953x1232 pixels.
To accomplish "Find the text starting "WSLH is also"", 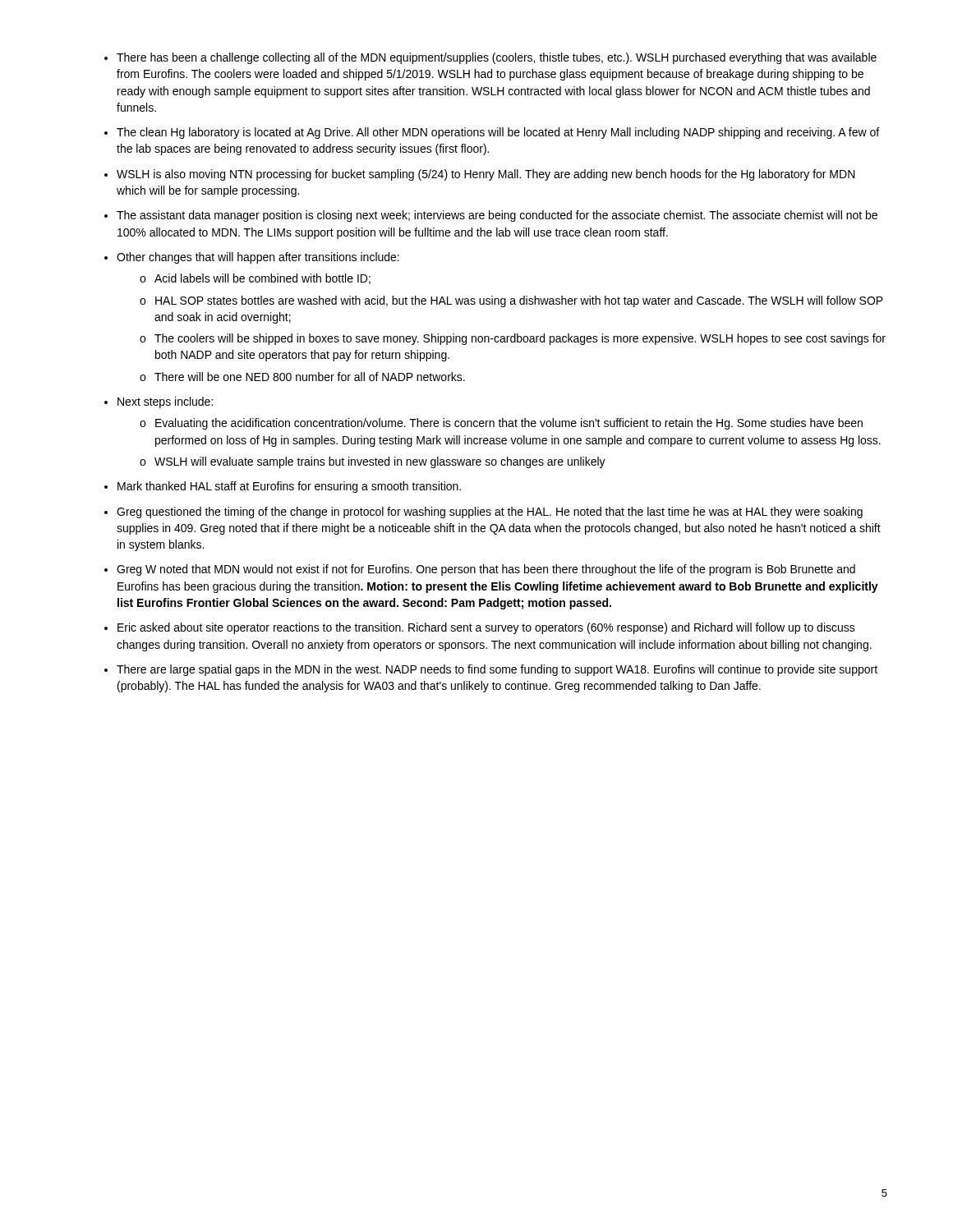I will 486,182.
